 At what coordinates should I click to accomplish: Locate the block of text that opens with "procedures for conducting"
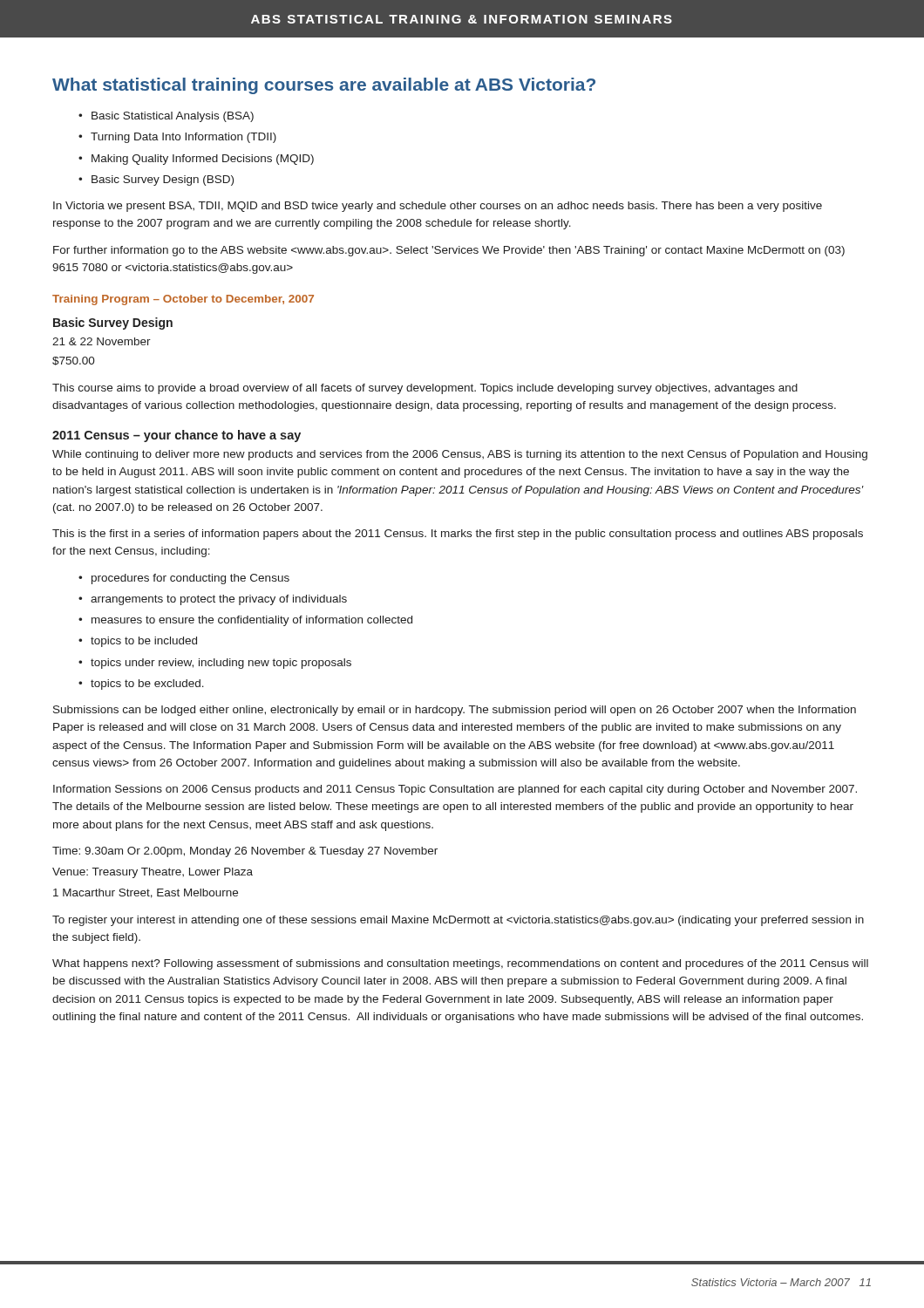click(190, 577)
